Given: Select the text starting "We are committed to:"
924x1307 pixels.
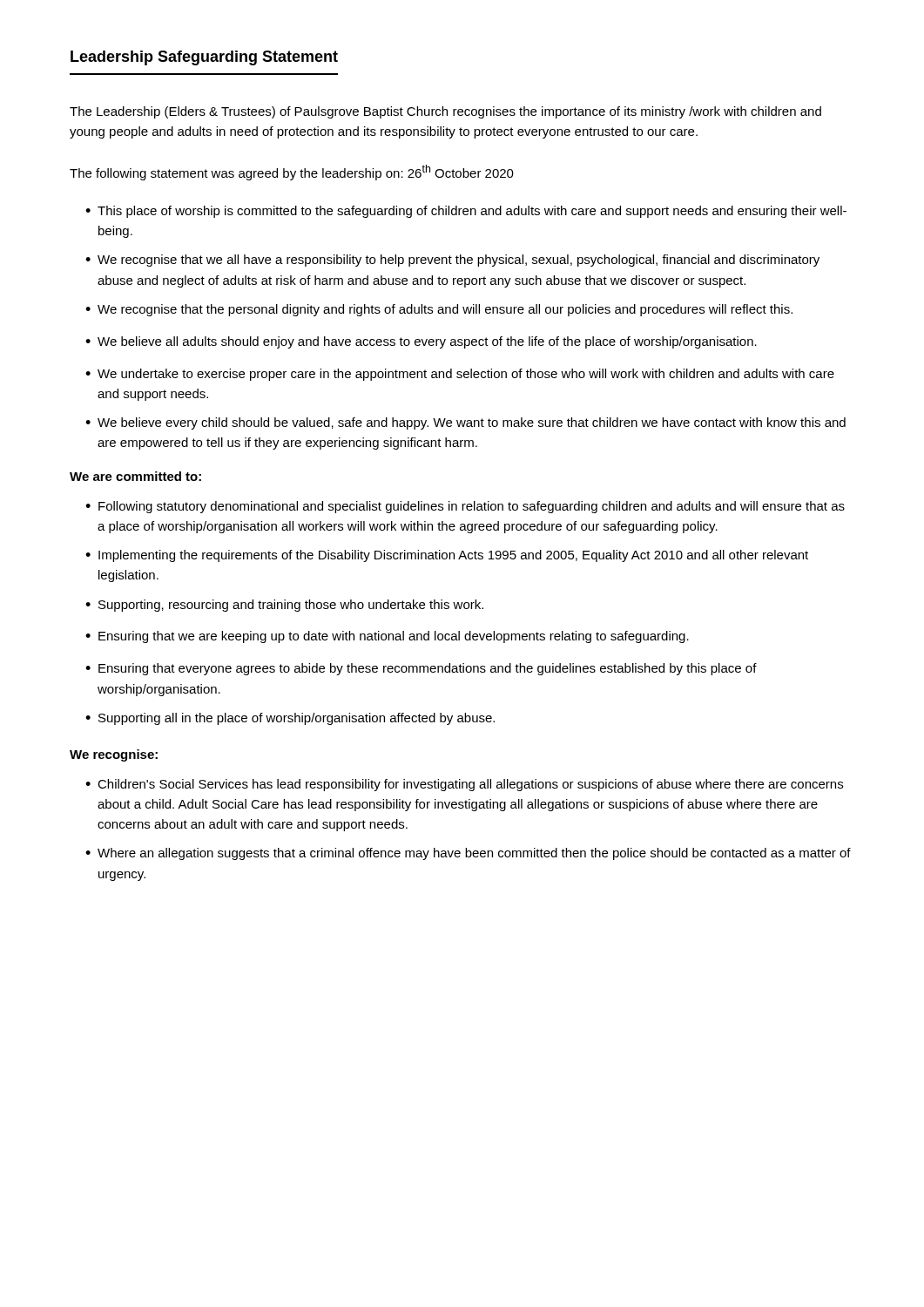Looking at the screenshot, I should click(136, 476).
